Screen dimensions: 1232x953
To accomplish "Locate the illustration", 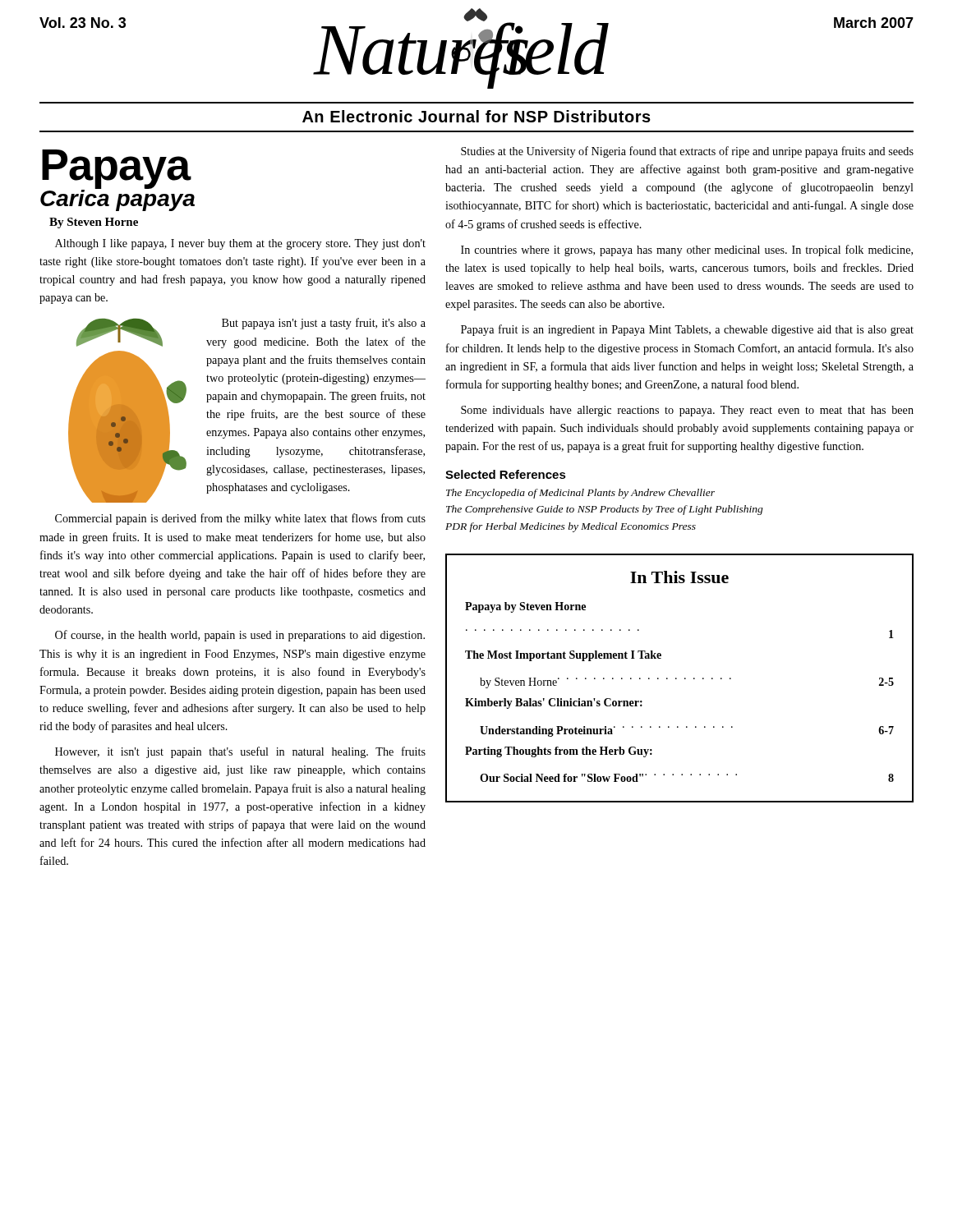I will point(120,410).
